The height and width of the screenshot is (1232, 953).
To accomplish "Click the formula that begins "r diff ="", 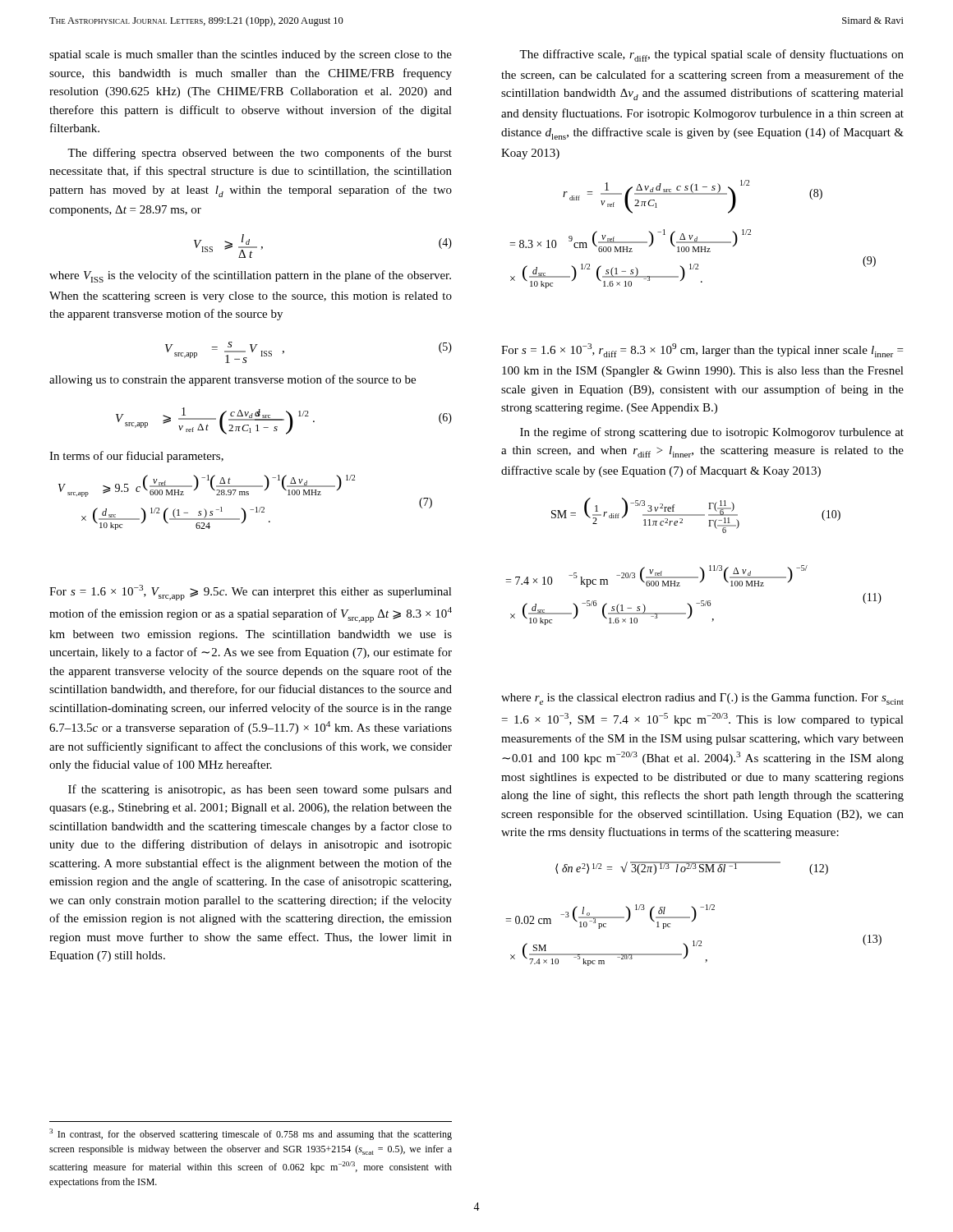I will click(702, 193).
